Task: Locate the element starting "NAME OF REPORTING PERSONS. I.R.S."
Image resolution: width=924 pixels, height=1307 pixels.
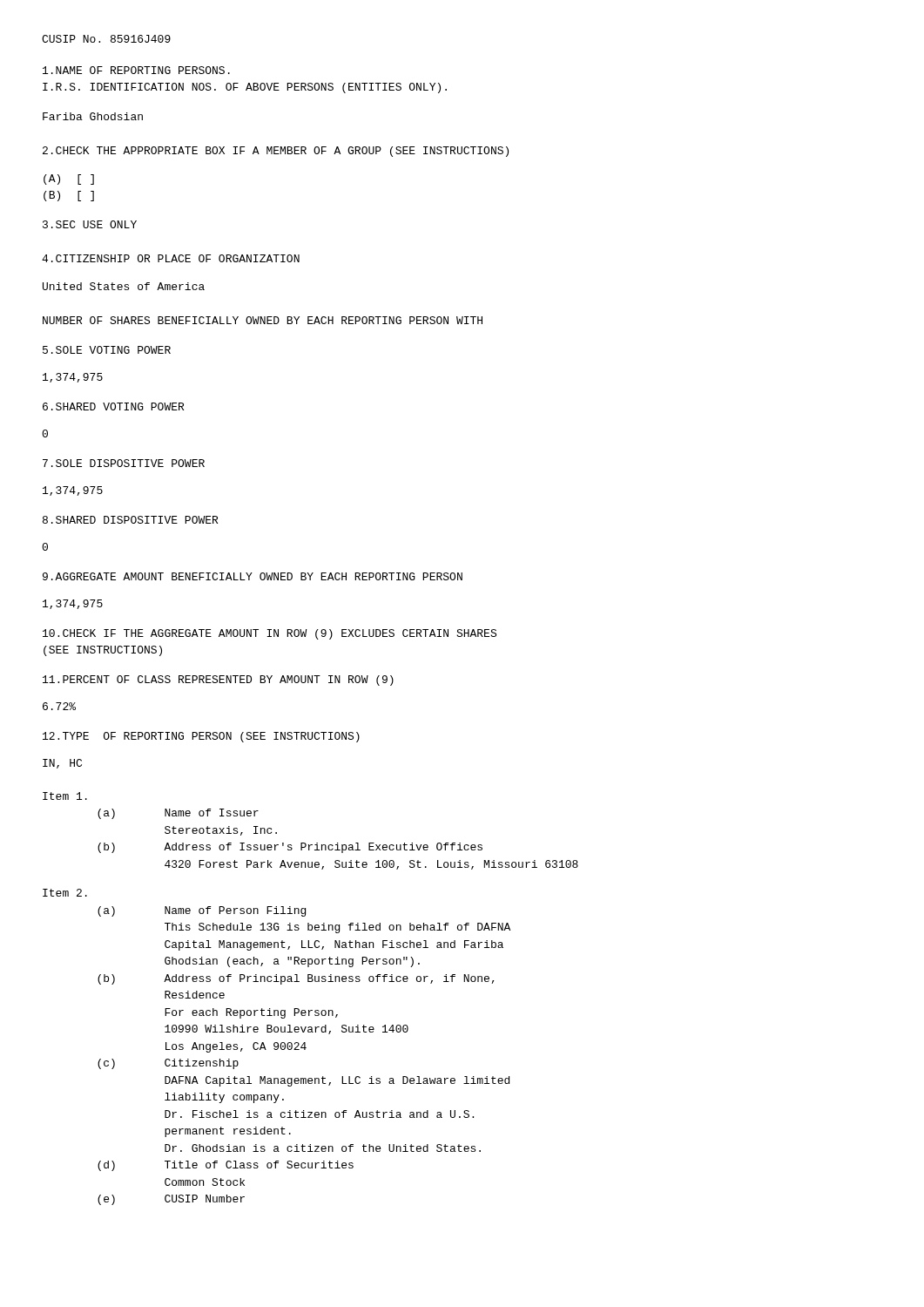Action: [136, 70]
